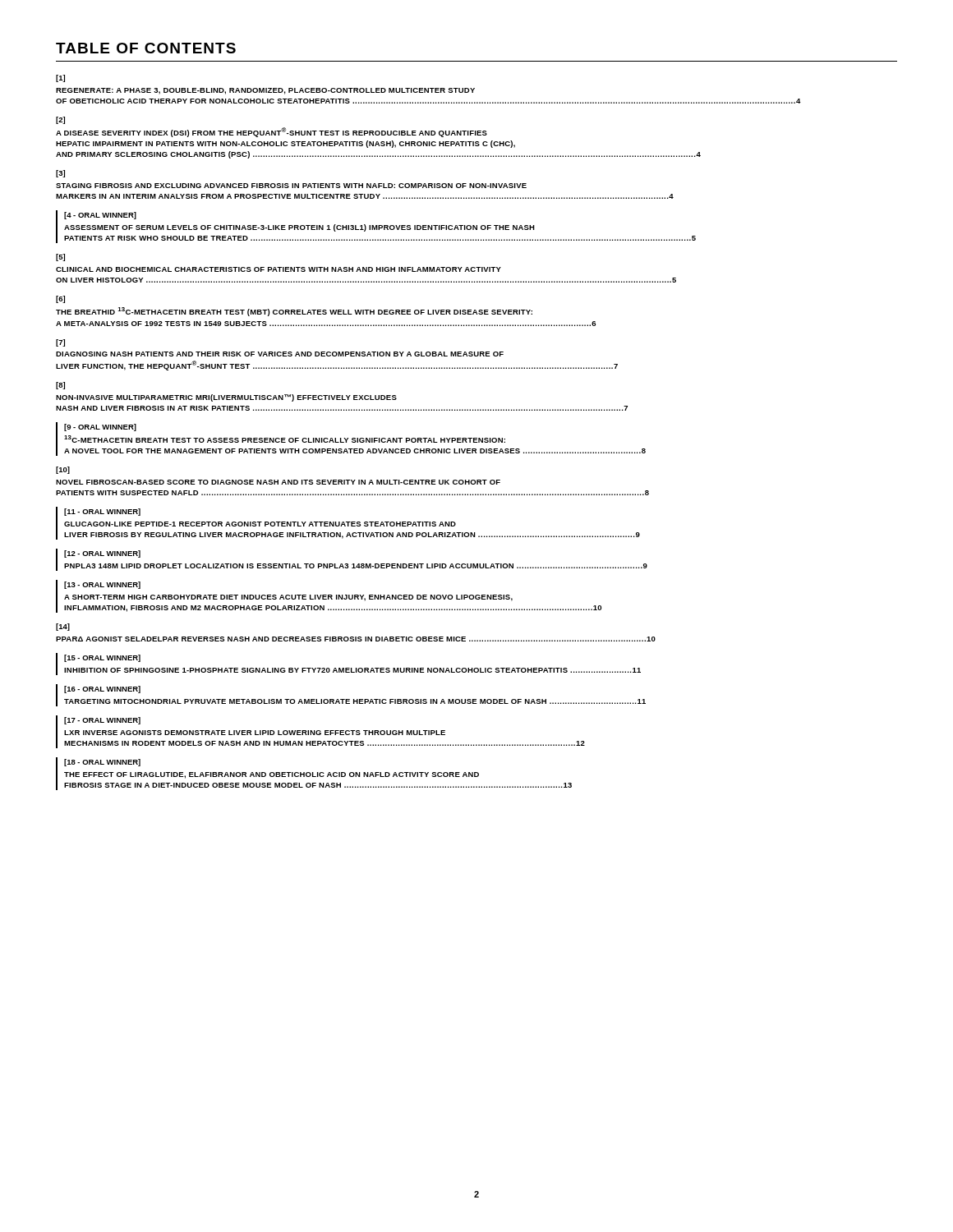The image size is (953, 1232).
Task: Locate the block of text that opens with "[3] STAGING FIBROSIS AND EXCLUDING"
Action: 476,185
